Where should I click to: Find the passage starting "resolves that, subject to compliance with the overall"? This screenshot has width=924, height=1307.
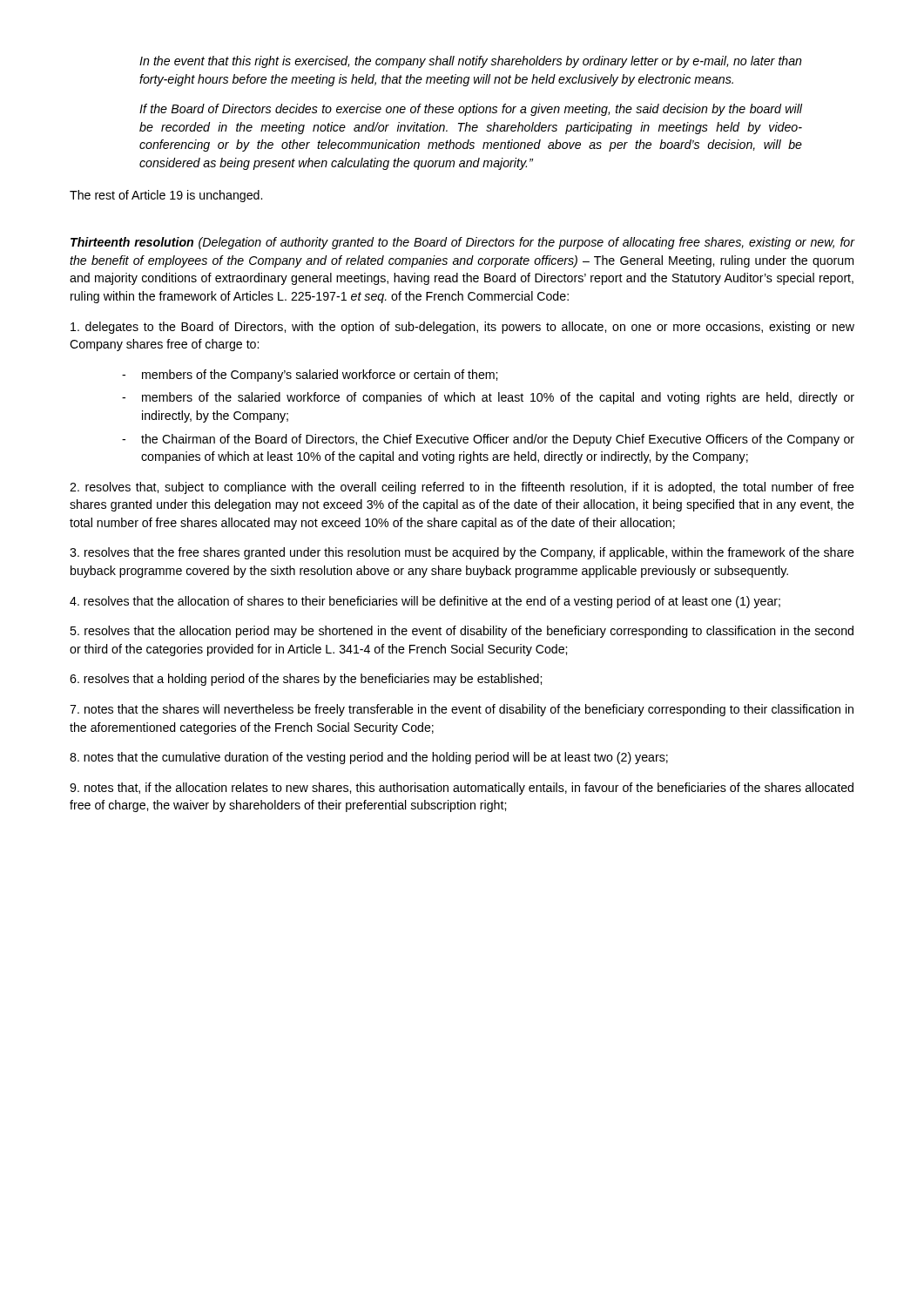(x=462, y=505)
